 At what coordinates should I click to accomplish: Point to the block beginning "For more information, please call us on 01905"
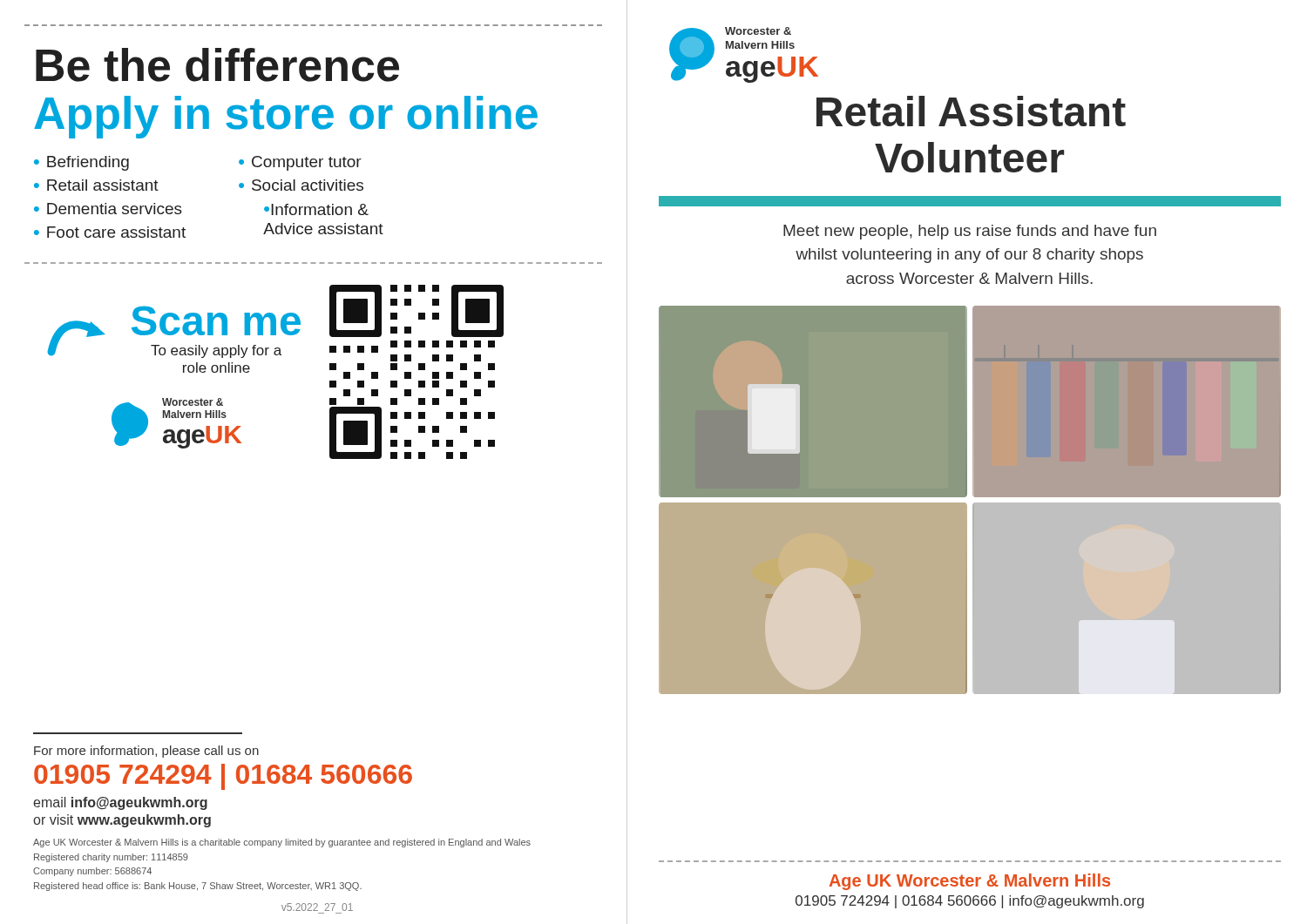click(317, 785)
